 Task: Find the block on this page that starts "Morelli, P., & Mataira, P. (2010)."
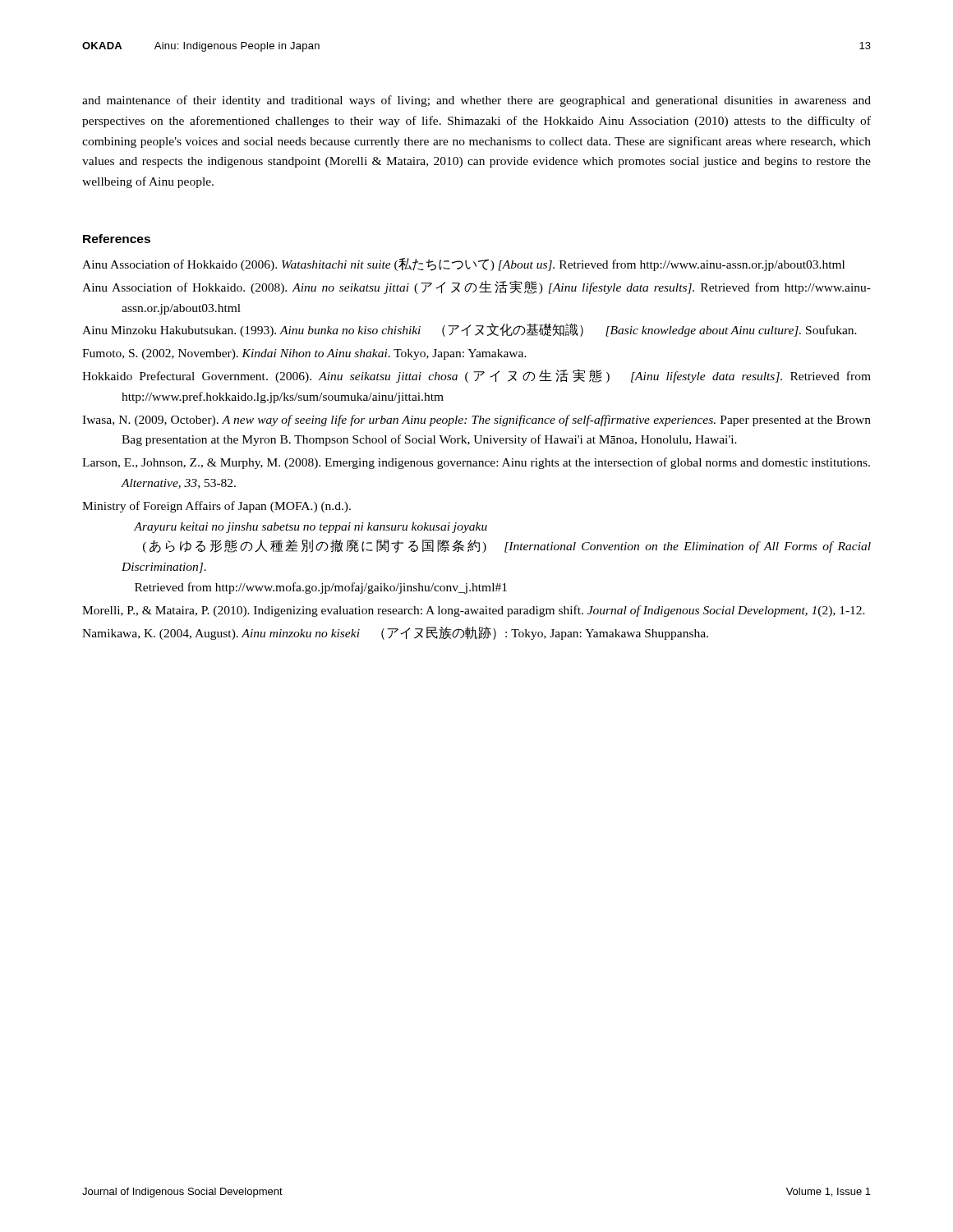(x=474, y=610)
